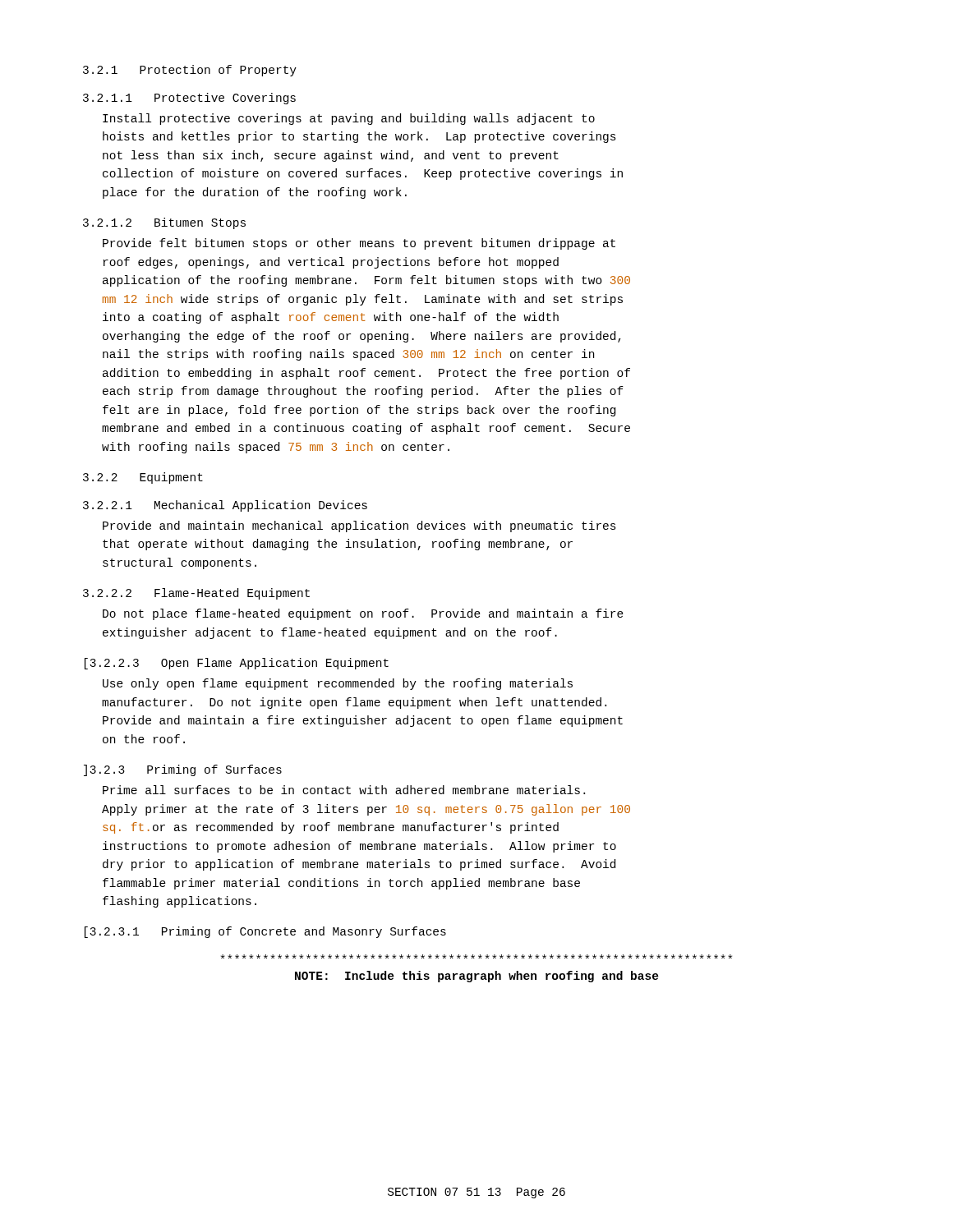Select the section header with the text "3.2.2.2 Flame-Heated Equipment"

click(197, 594)
